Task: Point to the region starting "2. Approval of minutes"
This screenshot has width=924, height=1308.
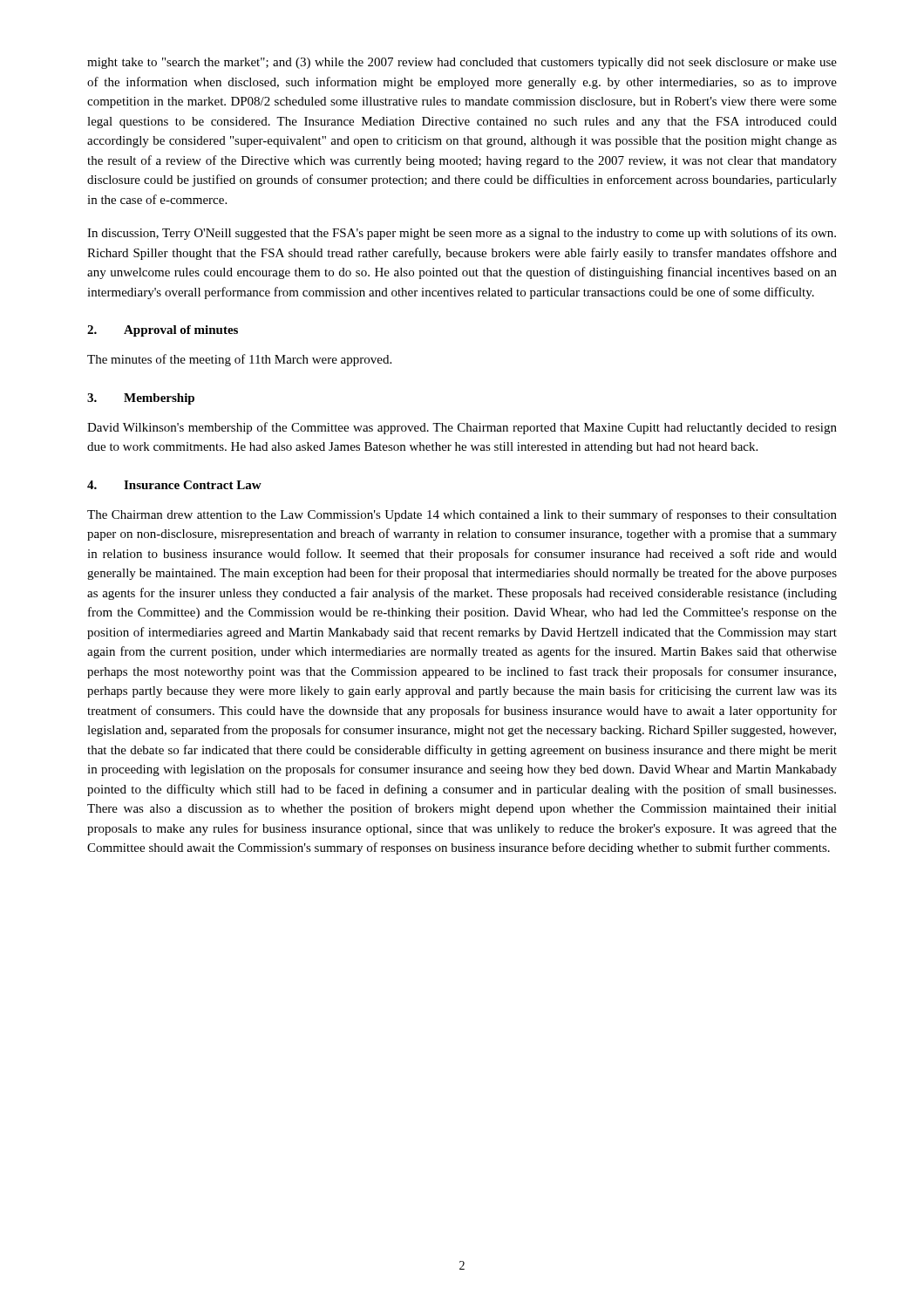Action: click(163, 330)
